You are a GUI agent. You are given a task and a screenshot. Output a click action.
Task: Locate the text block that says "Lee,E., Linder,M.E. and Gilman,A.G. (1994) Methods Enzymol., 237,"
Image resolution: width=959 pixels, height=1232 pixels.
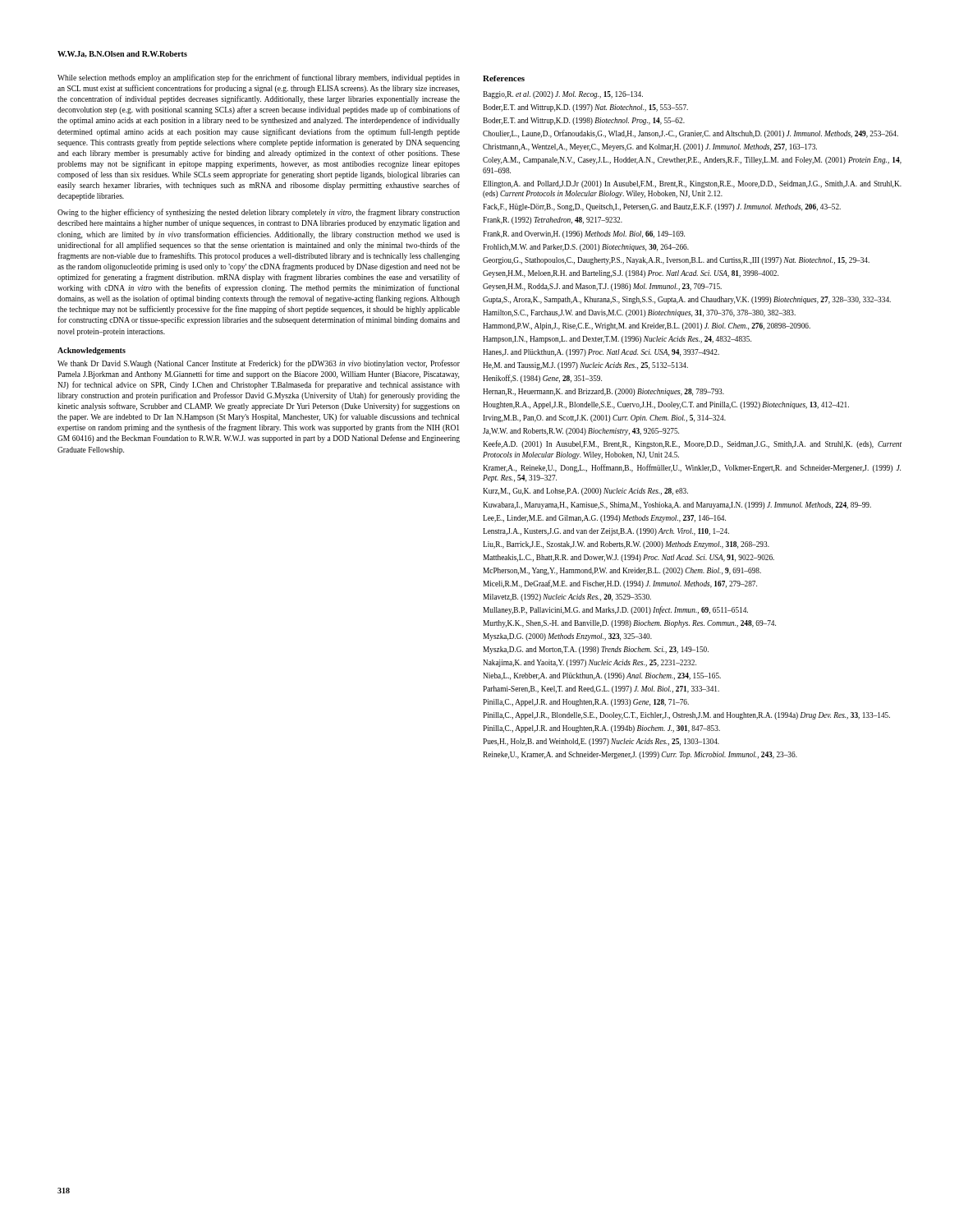click(x=692, y=518)
